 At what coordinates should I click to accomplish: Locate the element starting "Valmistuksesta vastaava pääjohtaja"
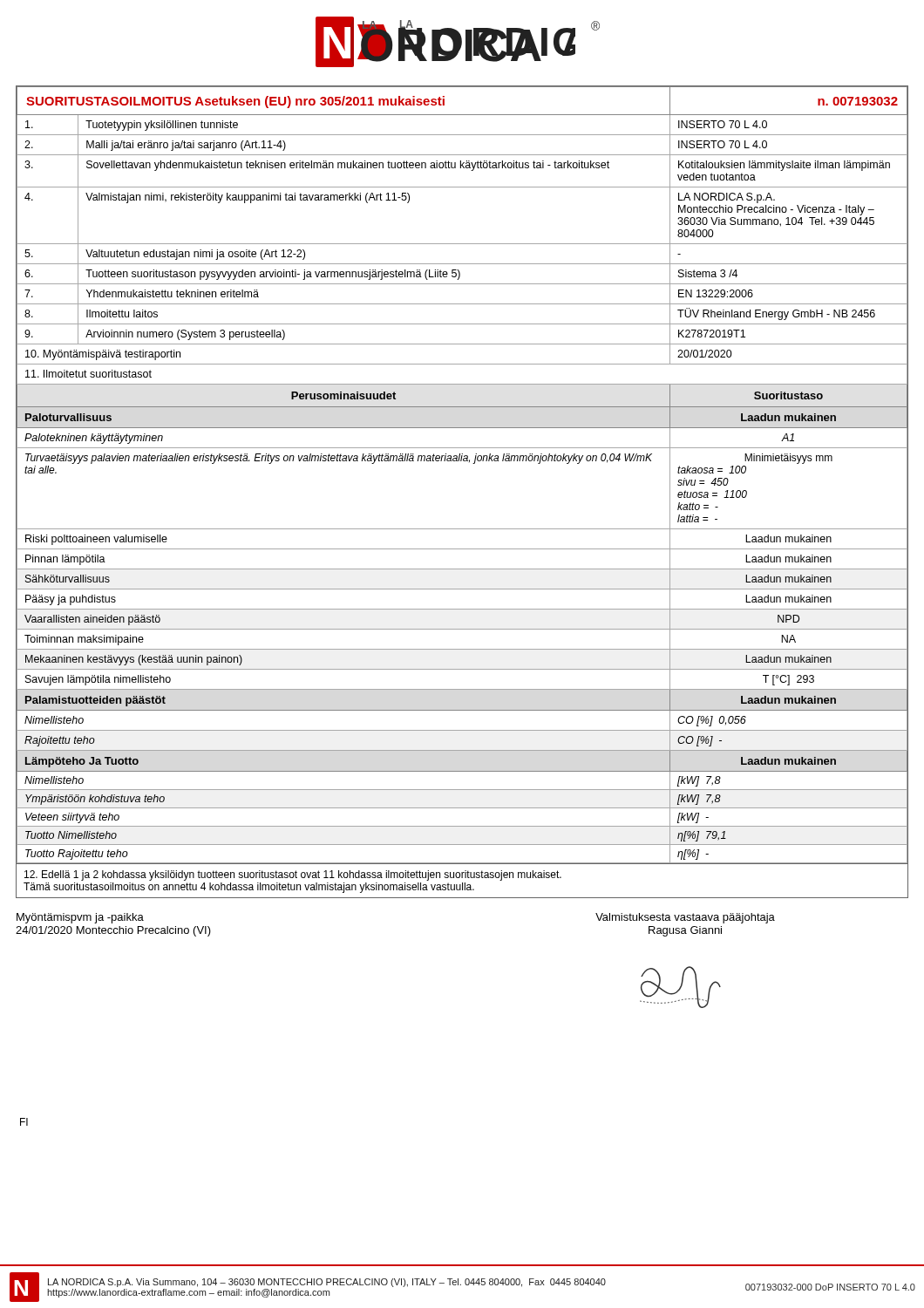click(x=685, y=965)
